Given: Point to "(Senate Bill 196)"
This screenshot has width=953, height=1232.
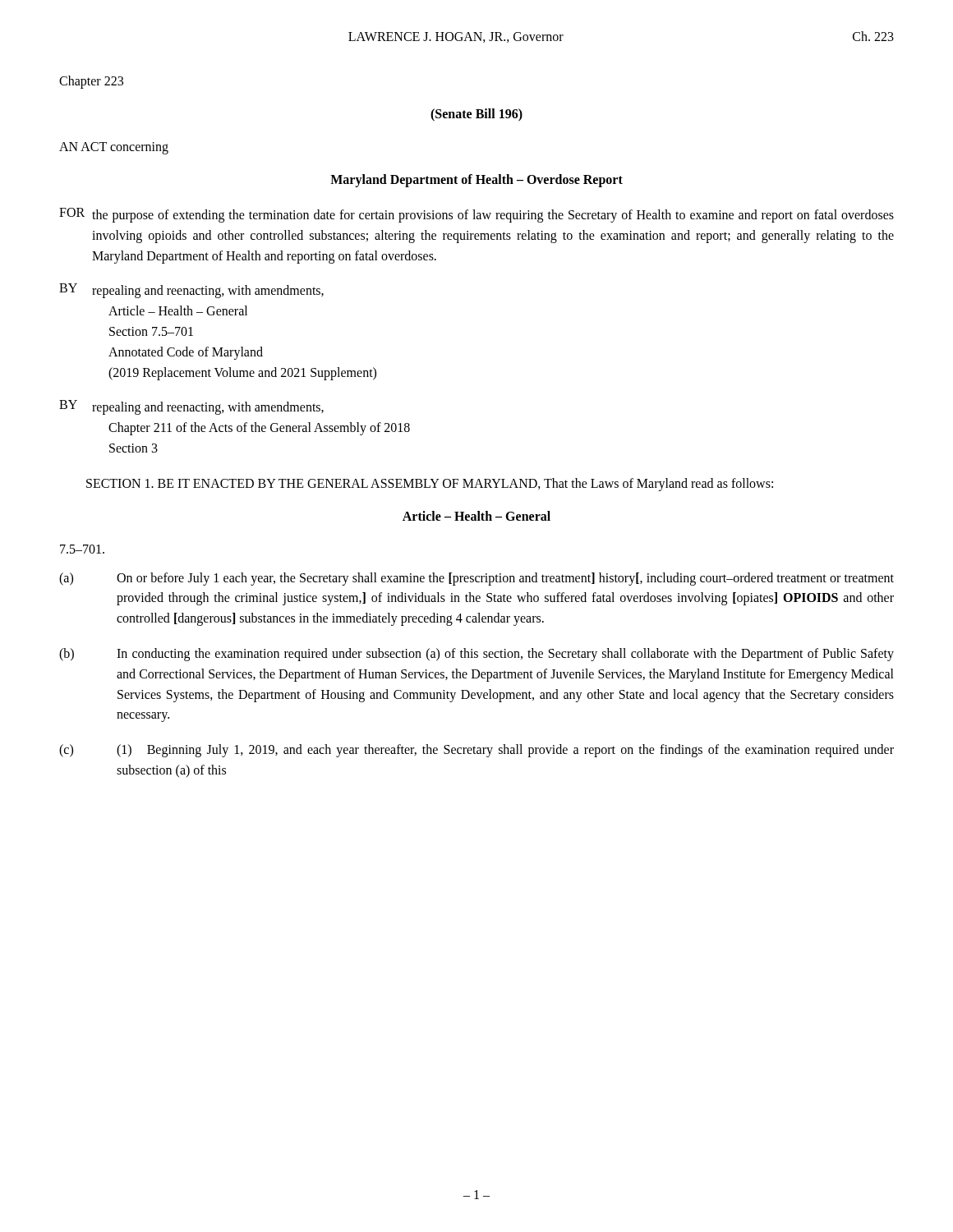Looking at the screenshot, I should point(476,114).
